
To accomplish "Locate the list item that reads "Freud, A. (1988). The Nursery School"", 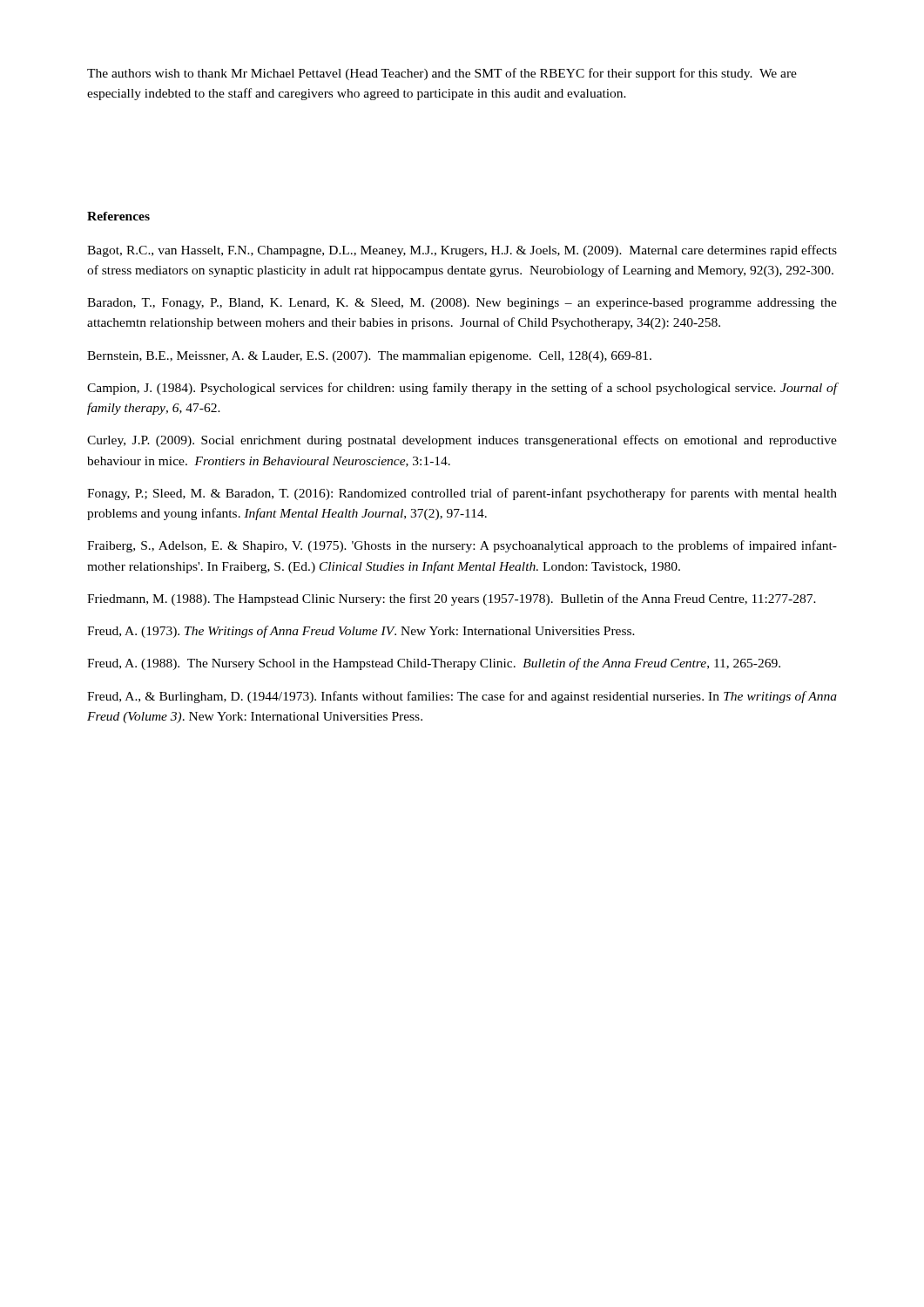I will click(x=434, y=663).
